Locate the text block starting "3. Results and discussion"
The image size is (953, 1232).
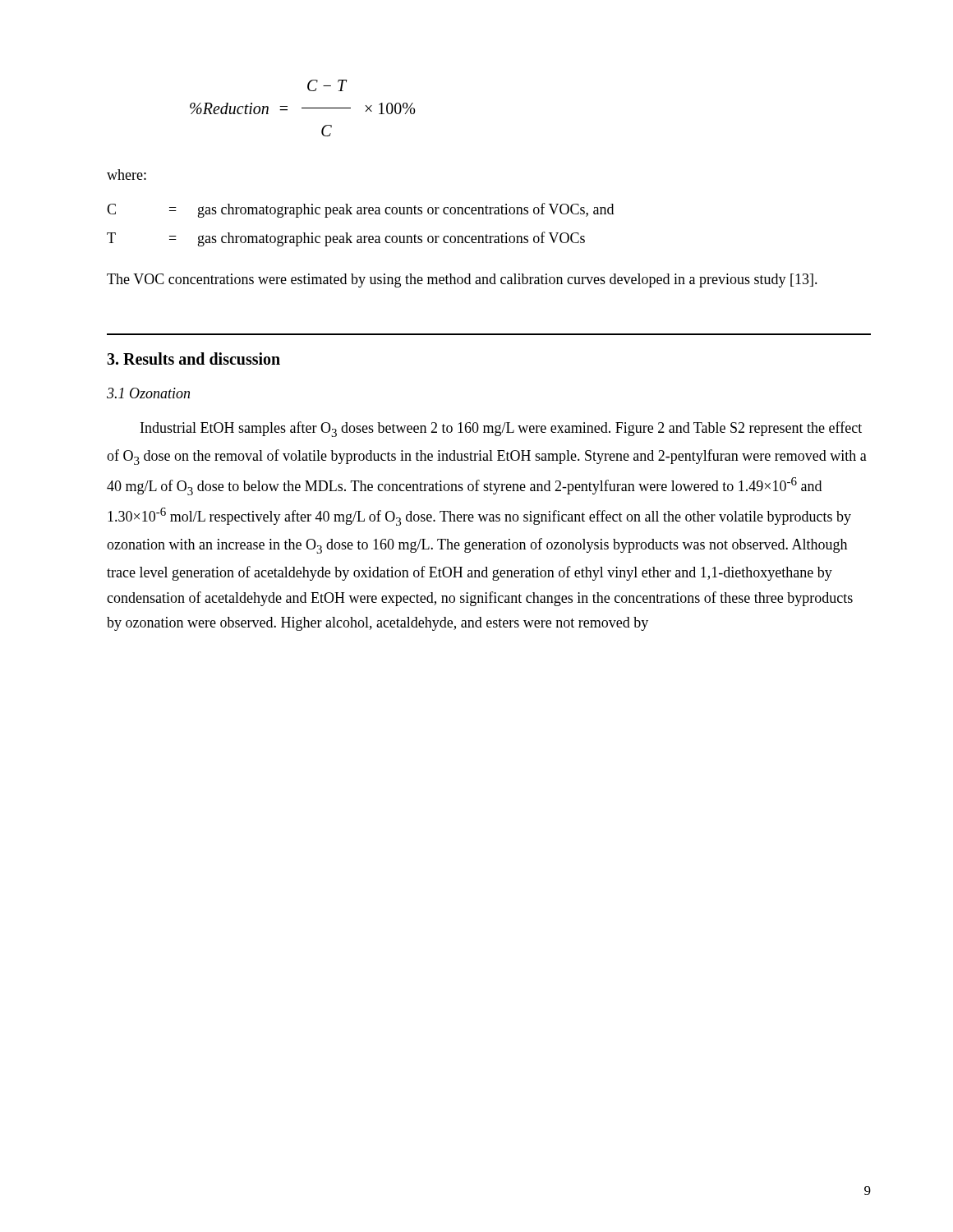tap(194, 359)
